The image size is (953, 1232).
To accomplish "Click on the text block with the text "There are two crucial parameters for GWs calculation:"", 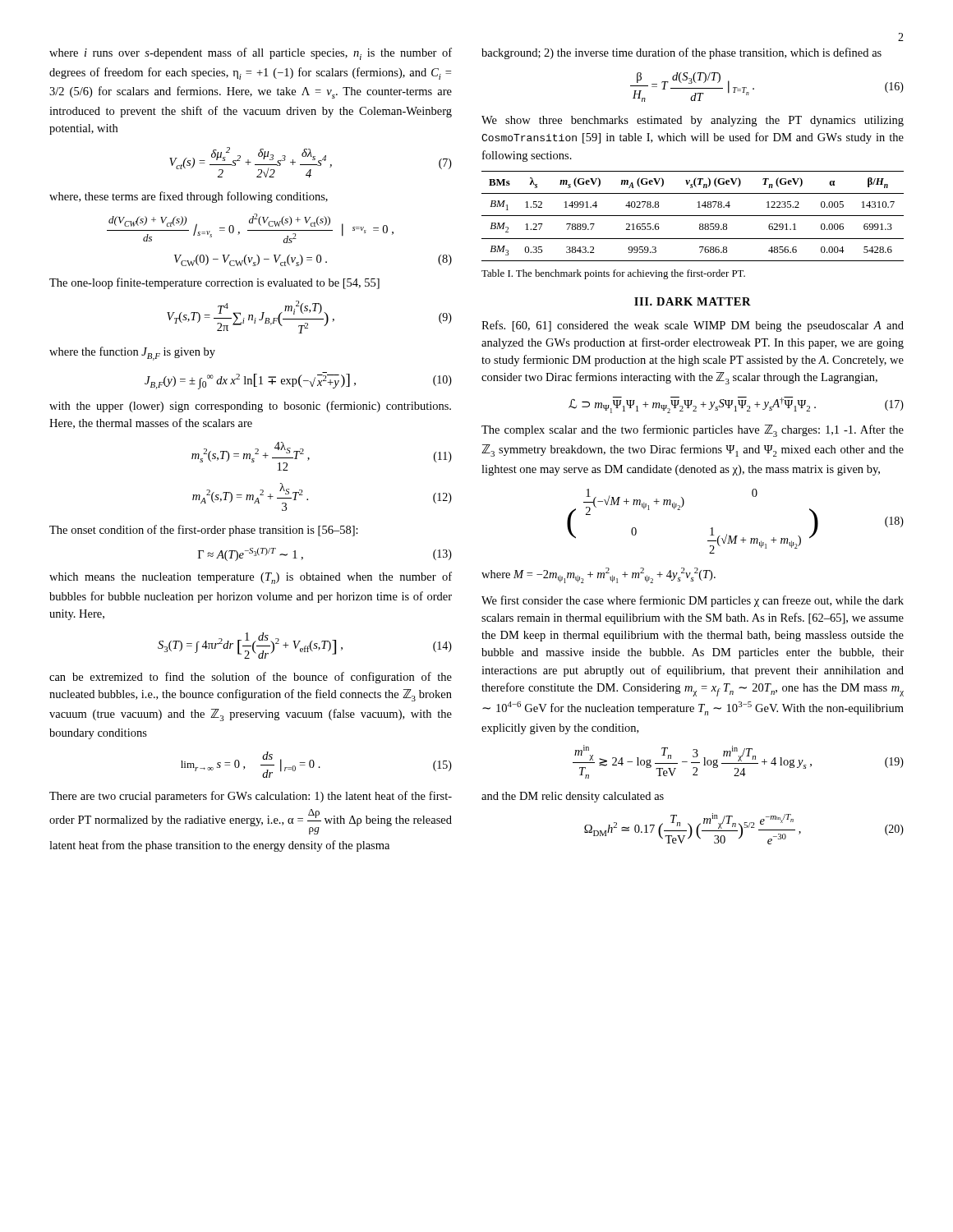I will click(x=251, y=821).
